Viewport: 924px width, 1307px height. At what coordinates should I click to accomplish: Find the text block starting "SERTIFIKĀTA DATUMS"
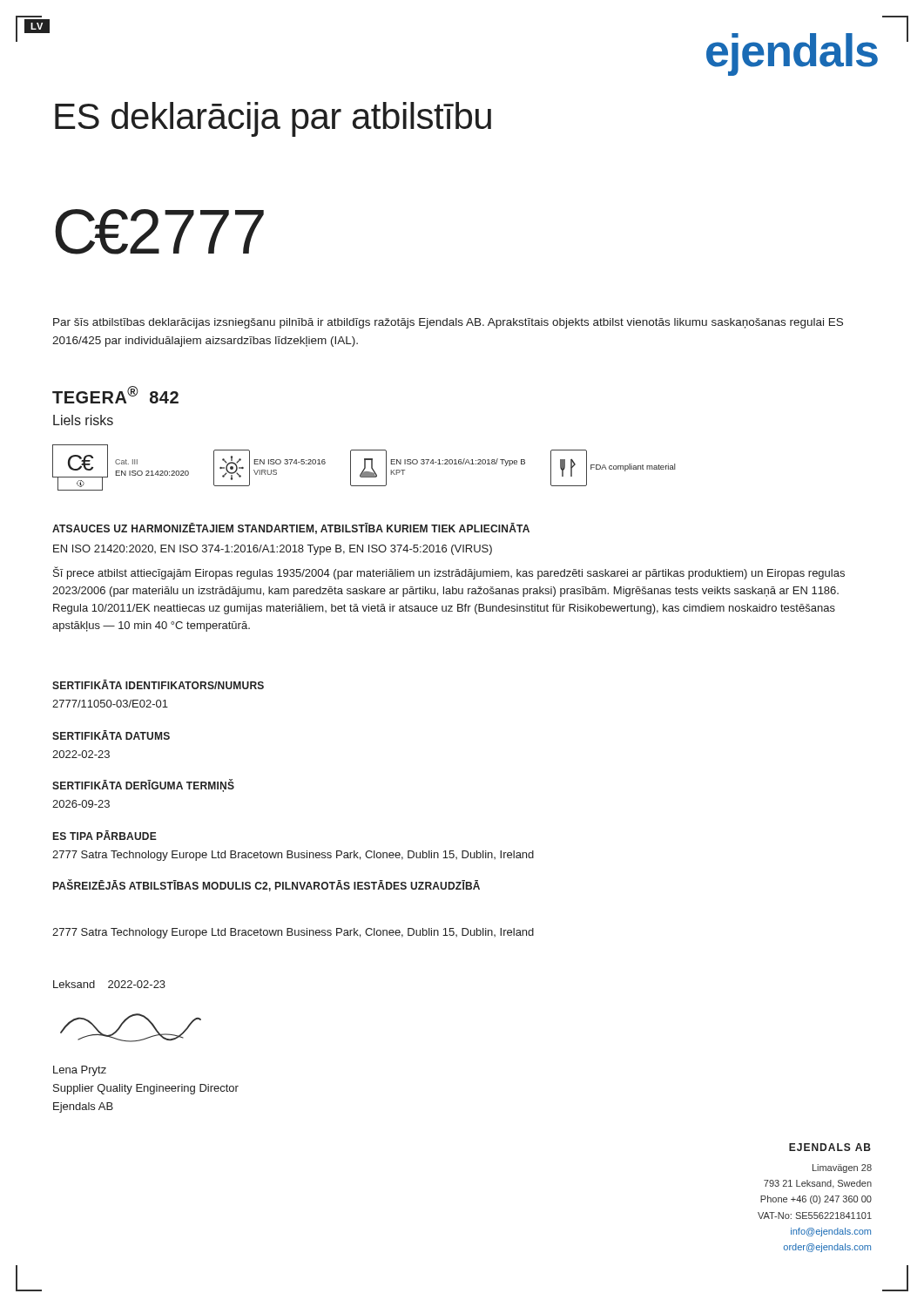click(111, 736)
